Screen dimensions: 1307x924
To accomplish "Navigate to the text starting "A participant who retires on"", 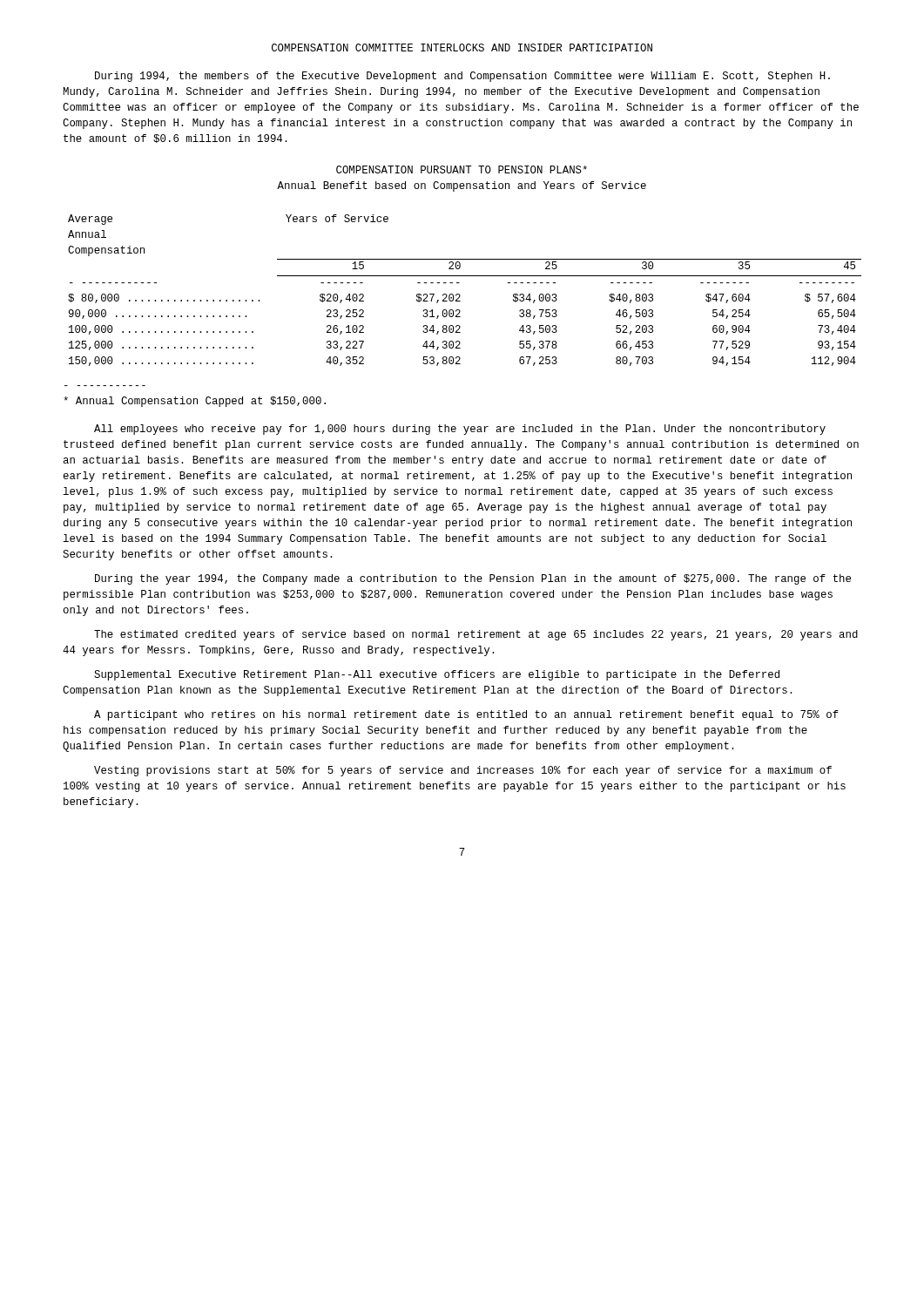I will tap(451, 731).
